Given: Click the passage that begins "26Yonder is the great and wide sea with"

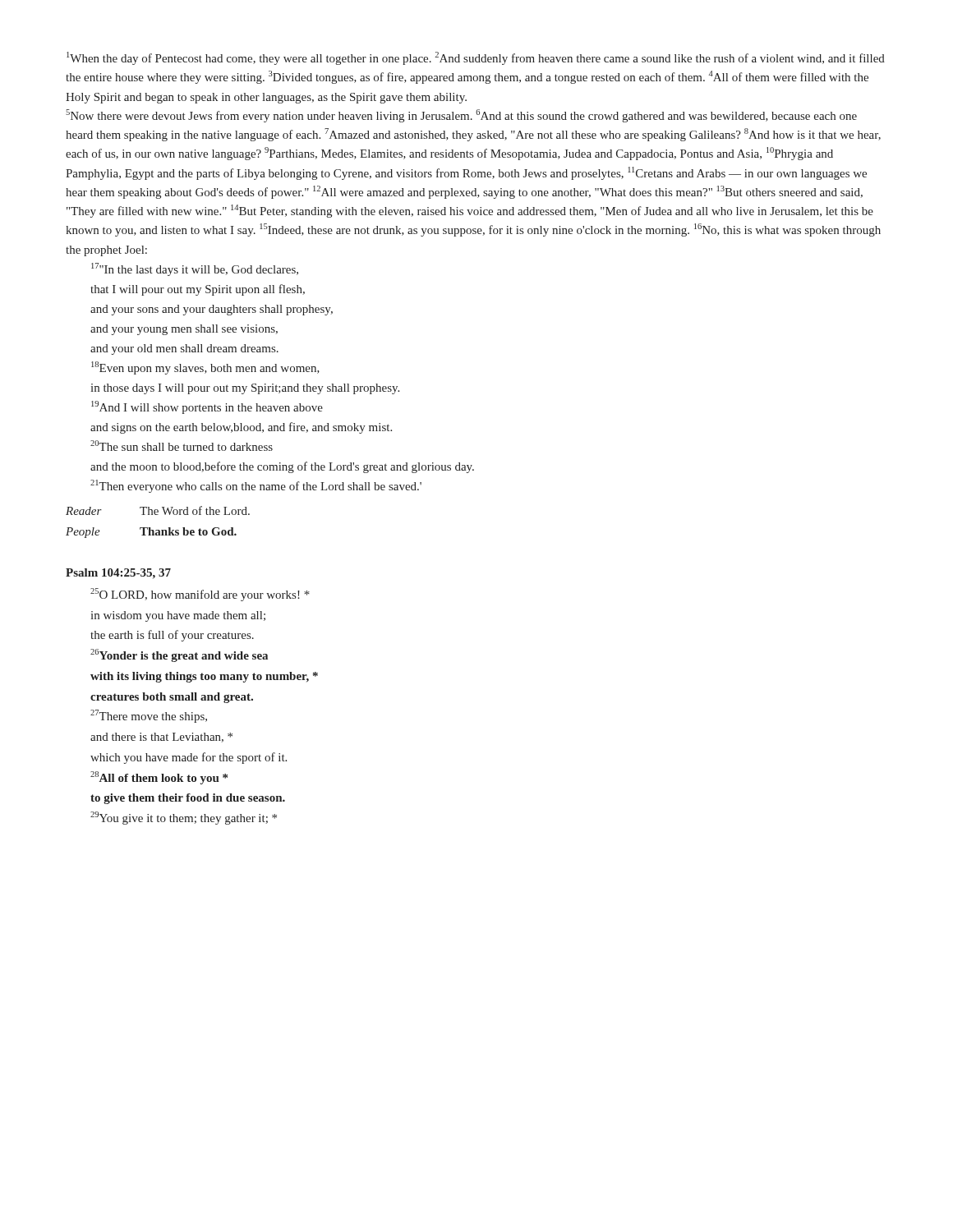Looking at the screenshot, I should click(x=179, y=655).
